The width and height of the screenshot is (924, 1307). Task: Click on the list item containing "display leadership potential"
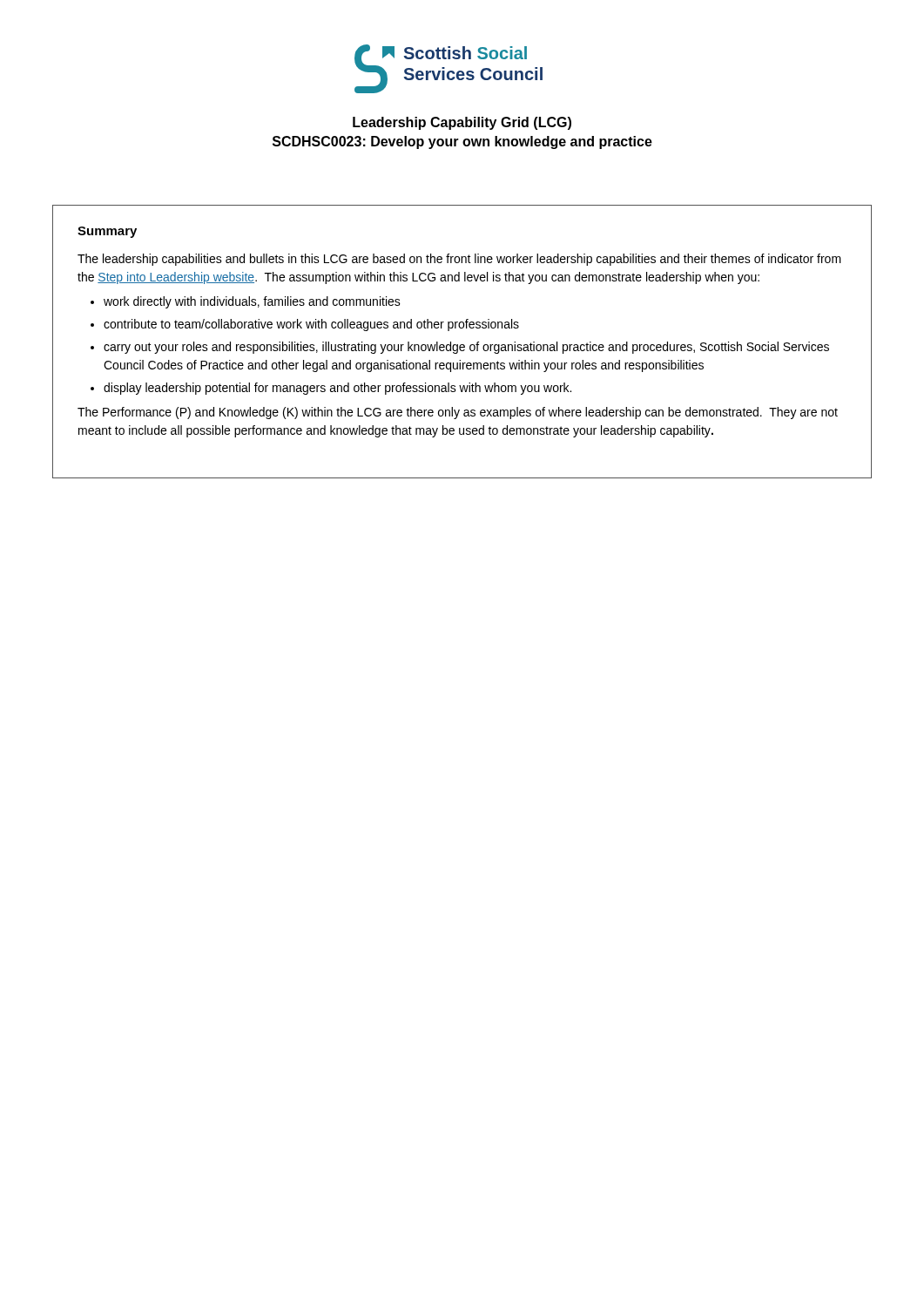pos(338,388)
